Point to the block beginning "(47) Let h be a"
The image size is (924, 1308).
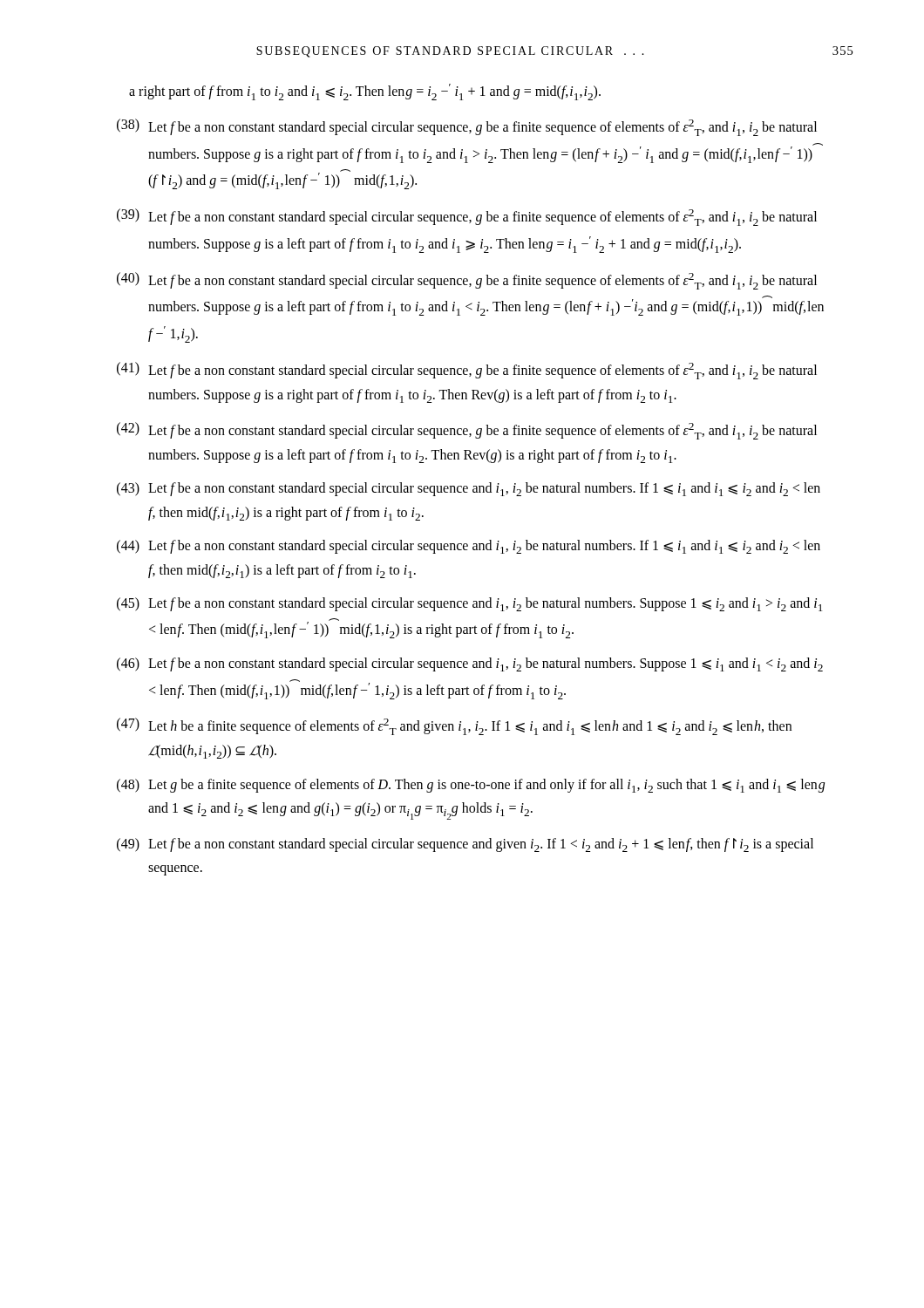[x=462, y=739]
